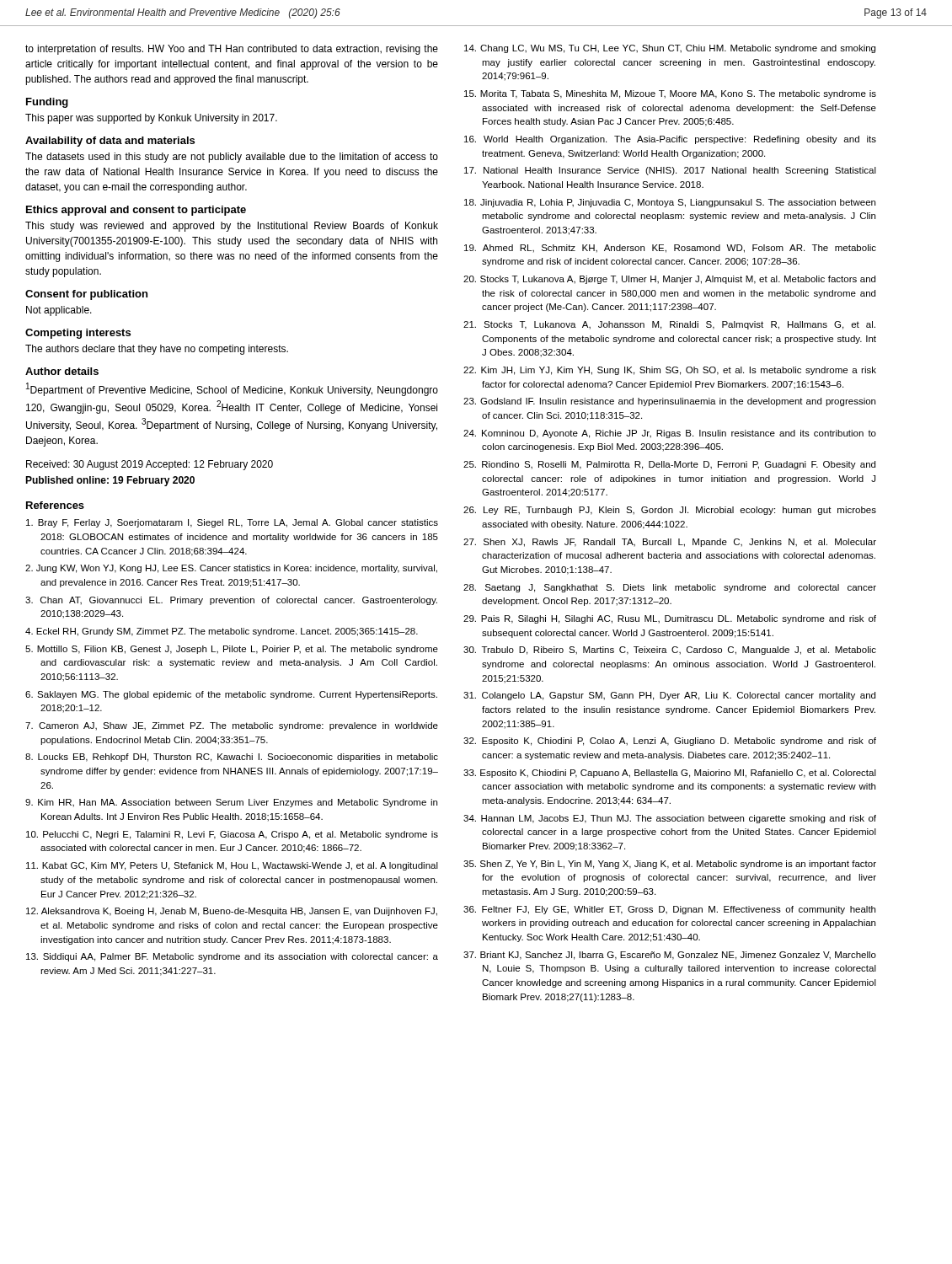Point to the block starting "28. Saetang J,"
This screenshot has width=952, height=1264.
coord(670,594)
